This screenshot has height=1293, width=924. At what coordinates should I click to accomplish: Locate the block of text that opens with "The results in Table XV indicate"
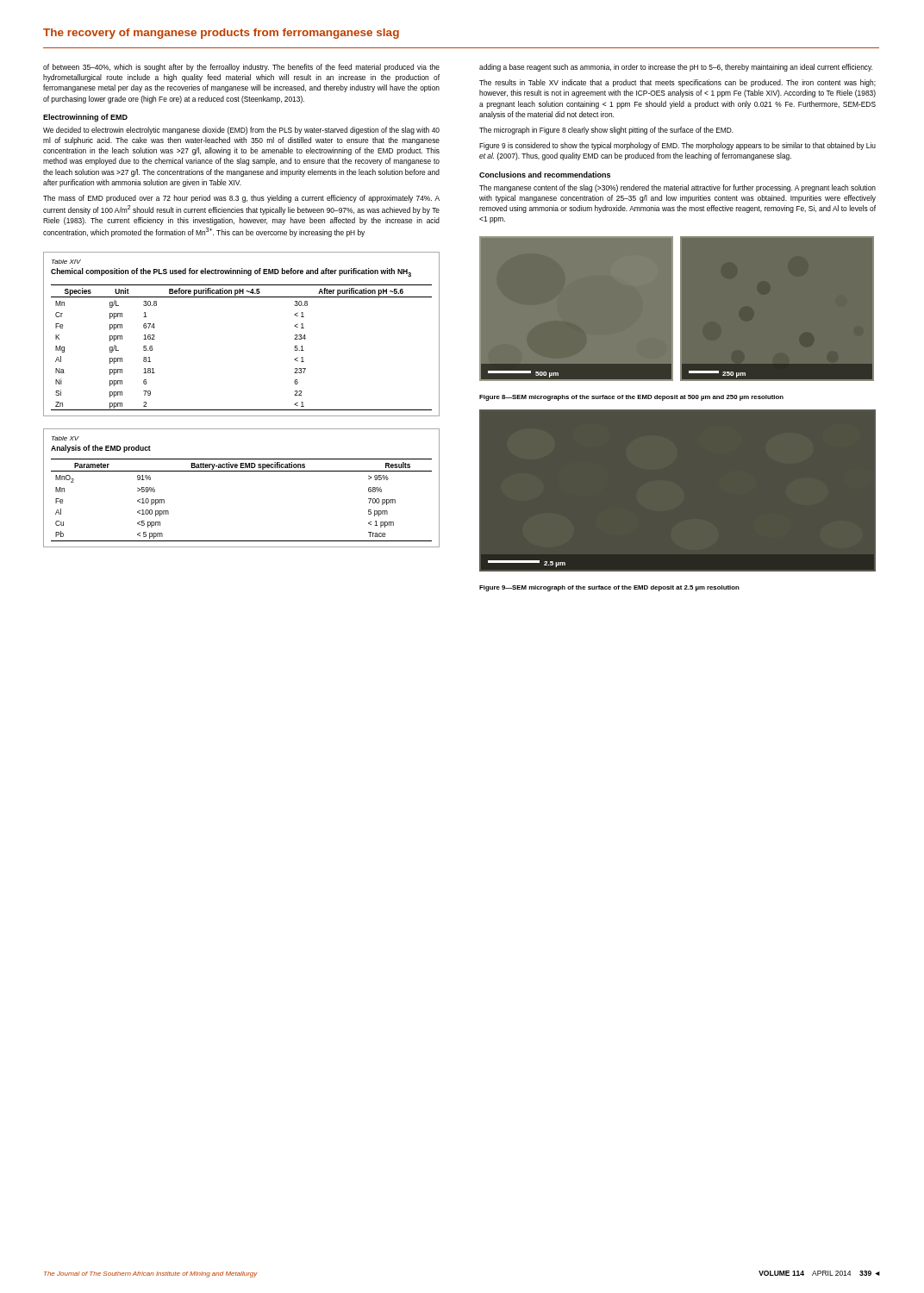pos(678,99)
